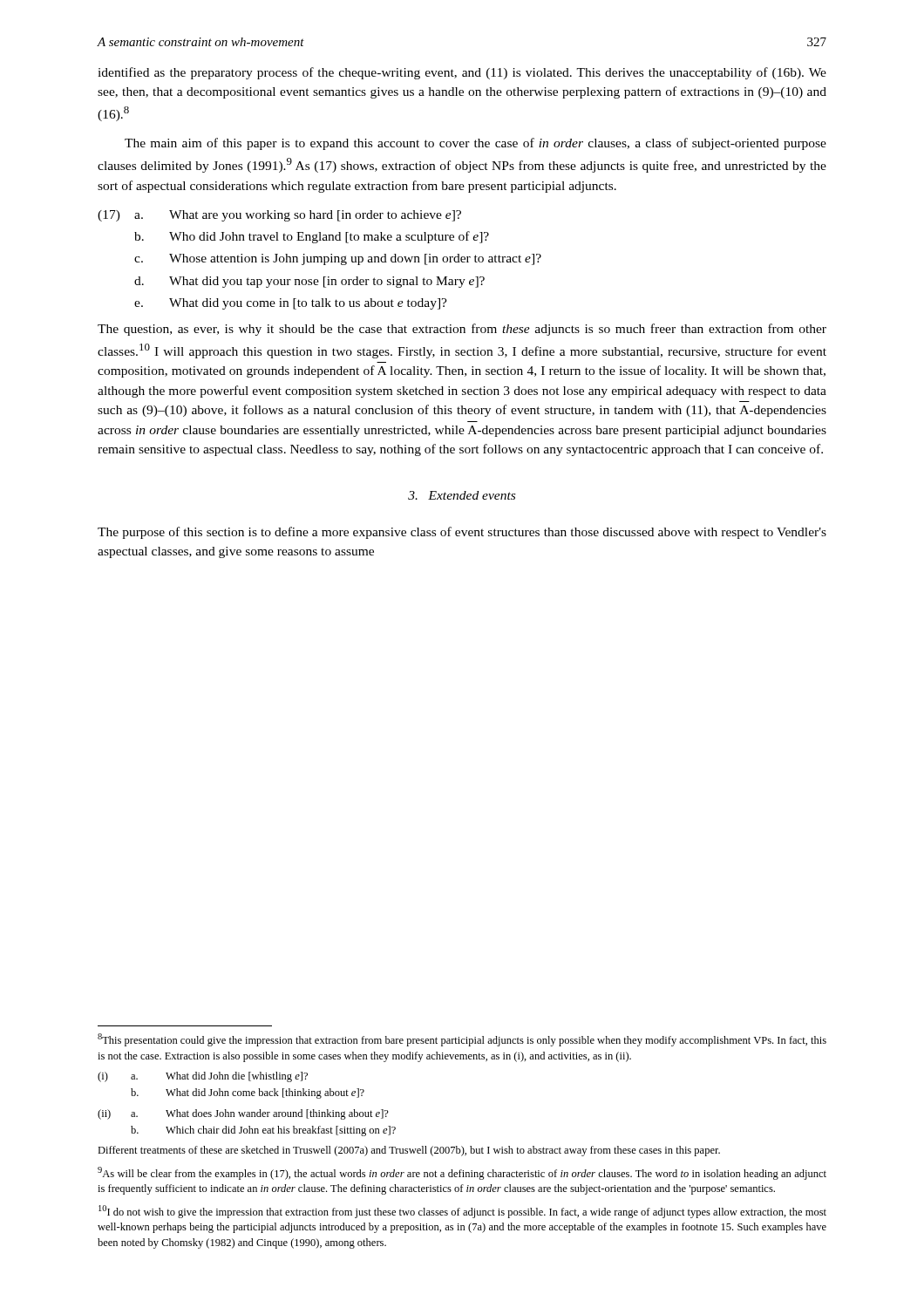Point to the block beginning "The question, as ever, is"
924x1308 pixels.
(462, 389)
